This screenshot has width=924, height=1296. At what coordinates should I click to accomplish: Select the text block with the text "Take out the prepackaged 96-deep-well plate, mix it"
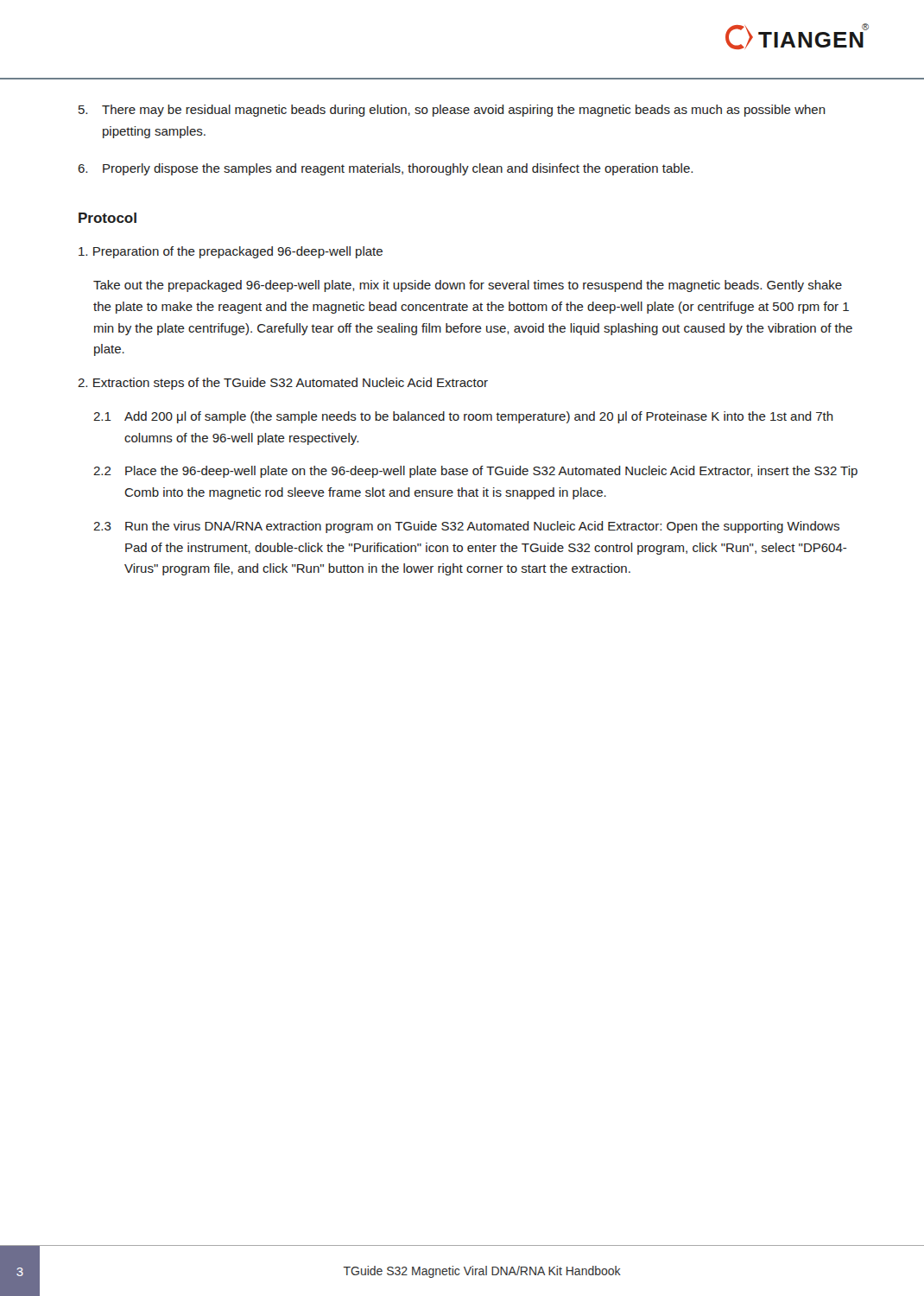coord(473,317)
